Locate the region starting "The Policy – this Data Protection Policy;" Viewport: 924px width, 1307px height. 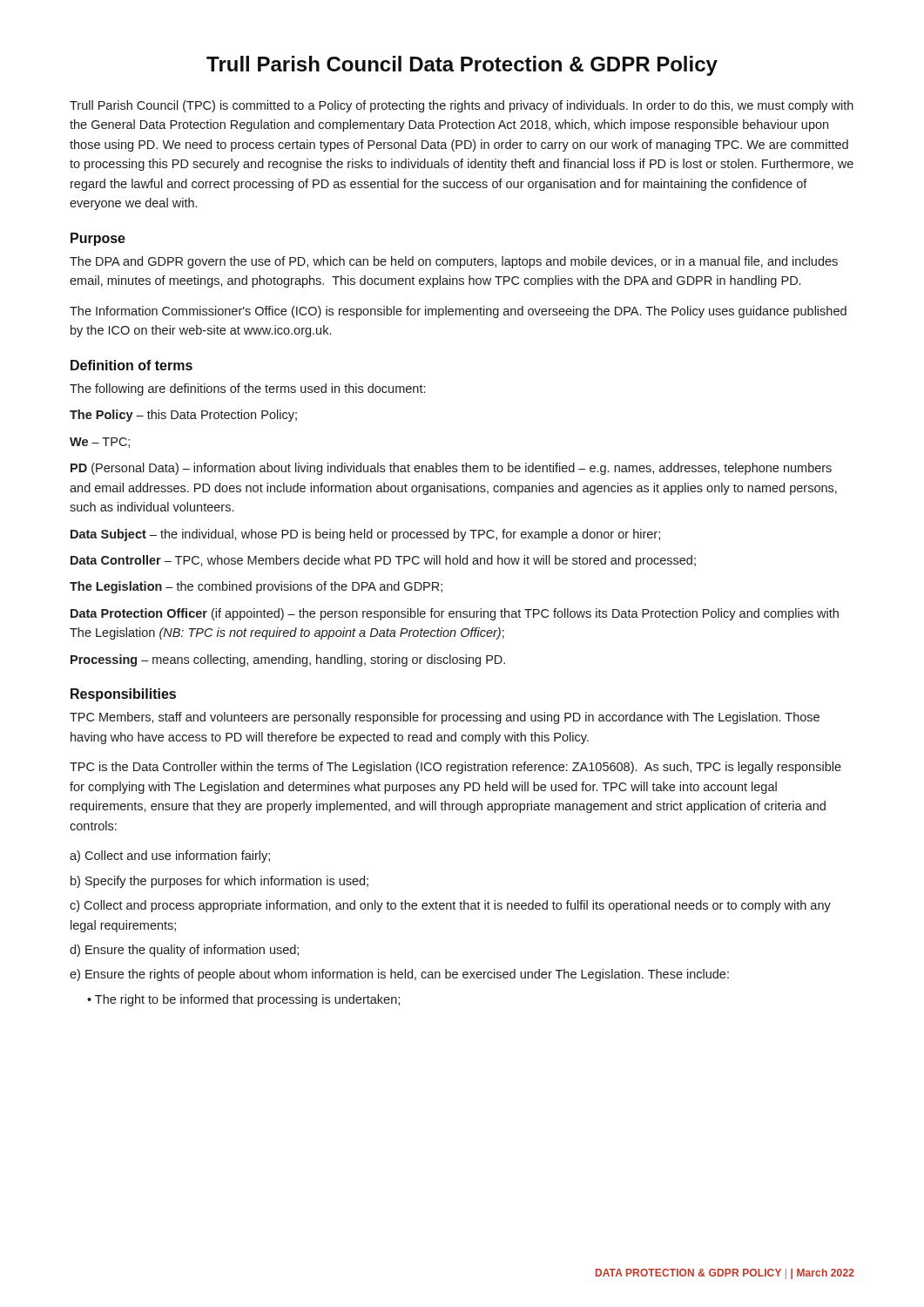click(184, 415)
